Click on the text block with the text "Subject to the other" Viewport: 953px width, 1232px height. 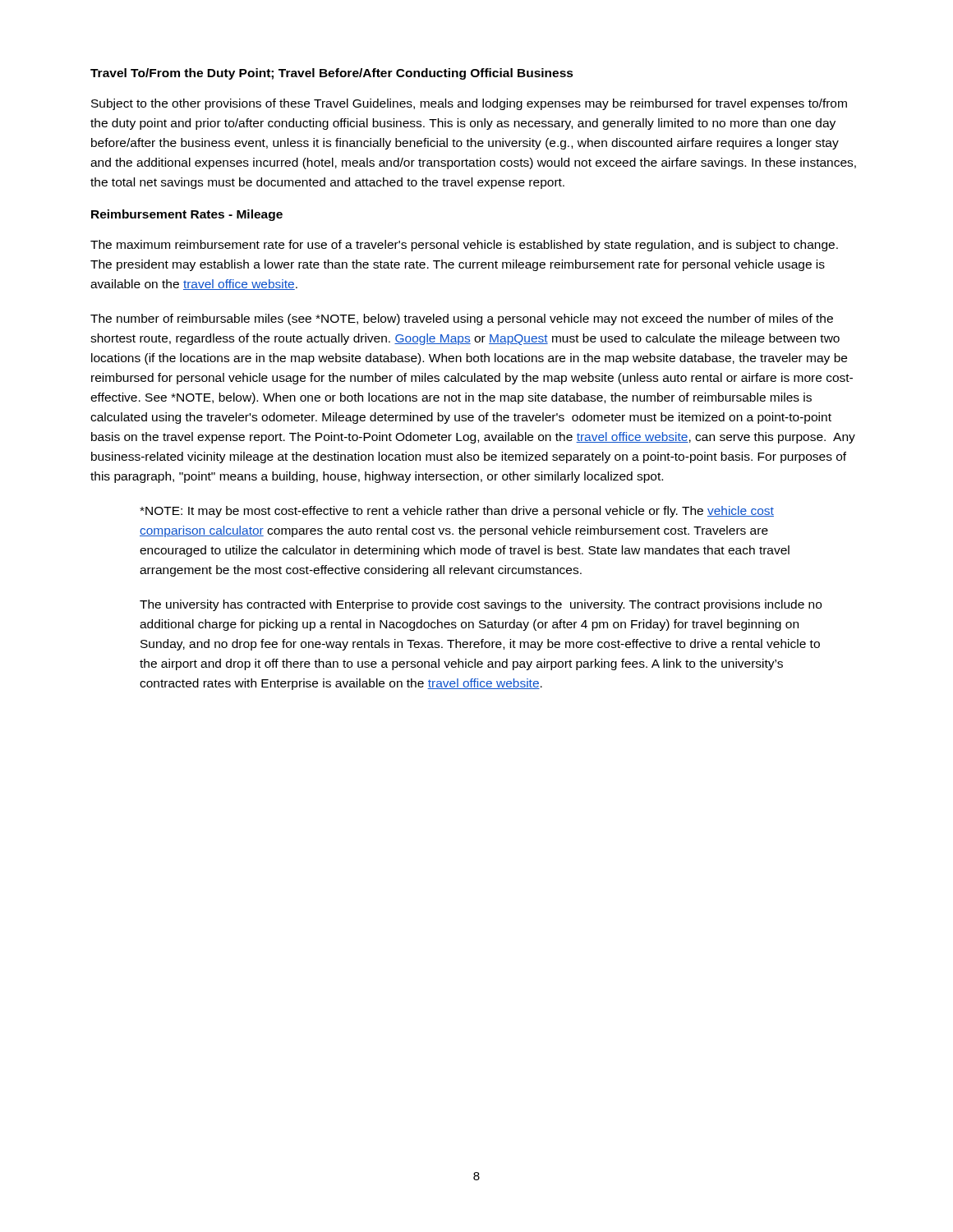tap(474, 143)
